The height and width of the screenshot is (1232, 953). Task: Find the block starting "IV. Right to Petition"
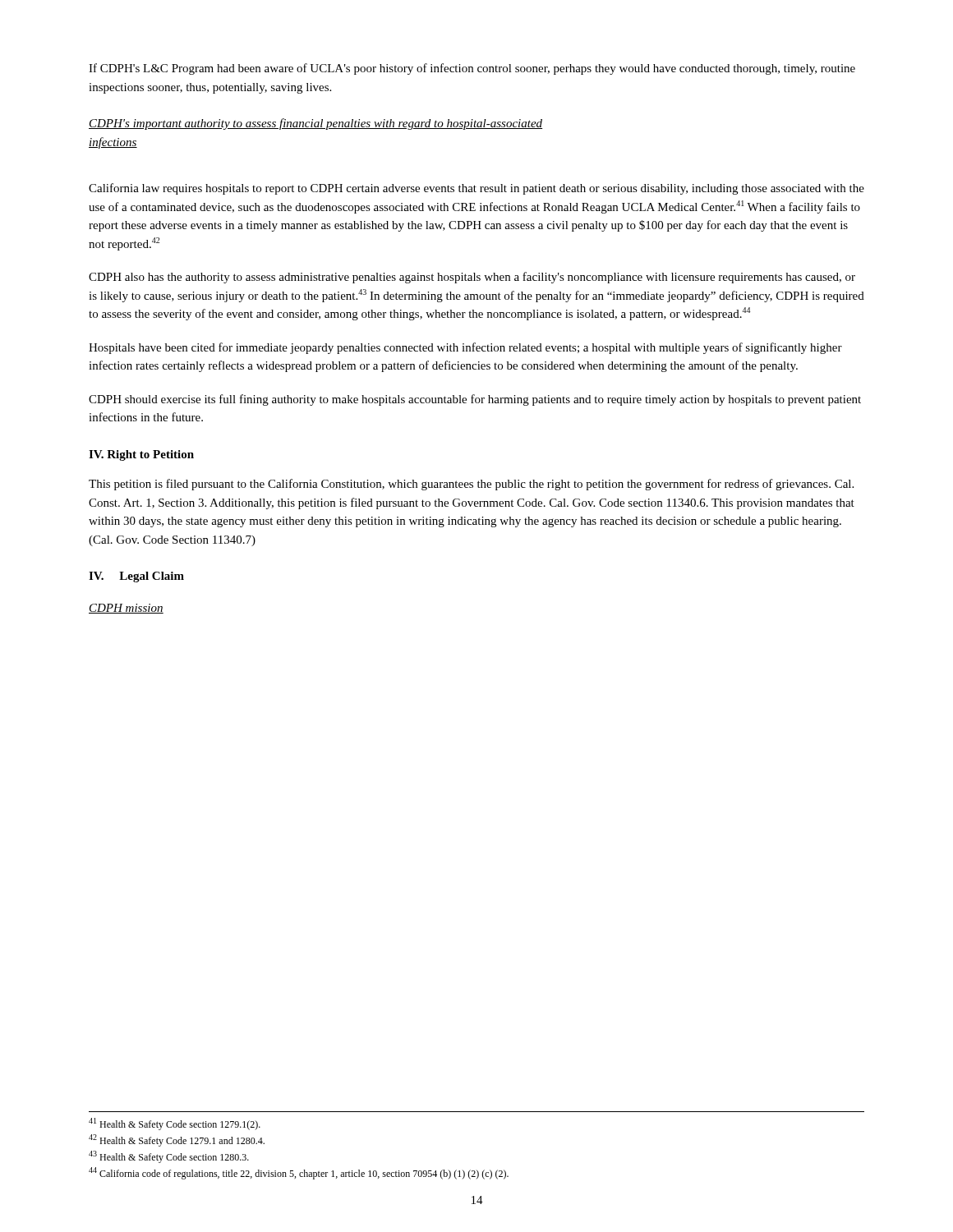pyautogui.click(x=141, y=454)
